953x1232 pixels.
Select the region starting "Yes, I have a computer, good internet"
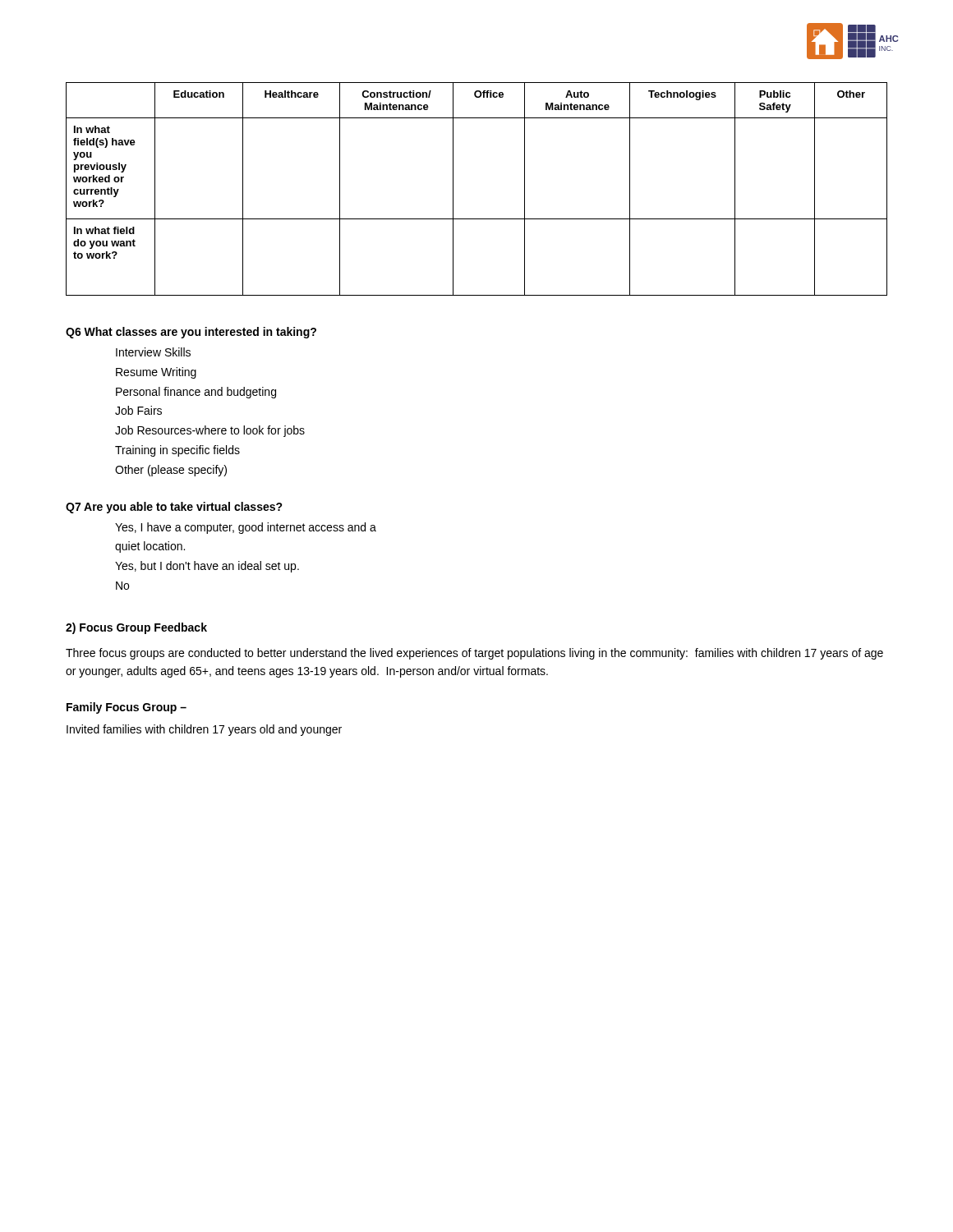(x=246, y=537)
